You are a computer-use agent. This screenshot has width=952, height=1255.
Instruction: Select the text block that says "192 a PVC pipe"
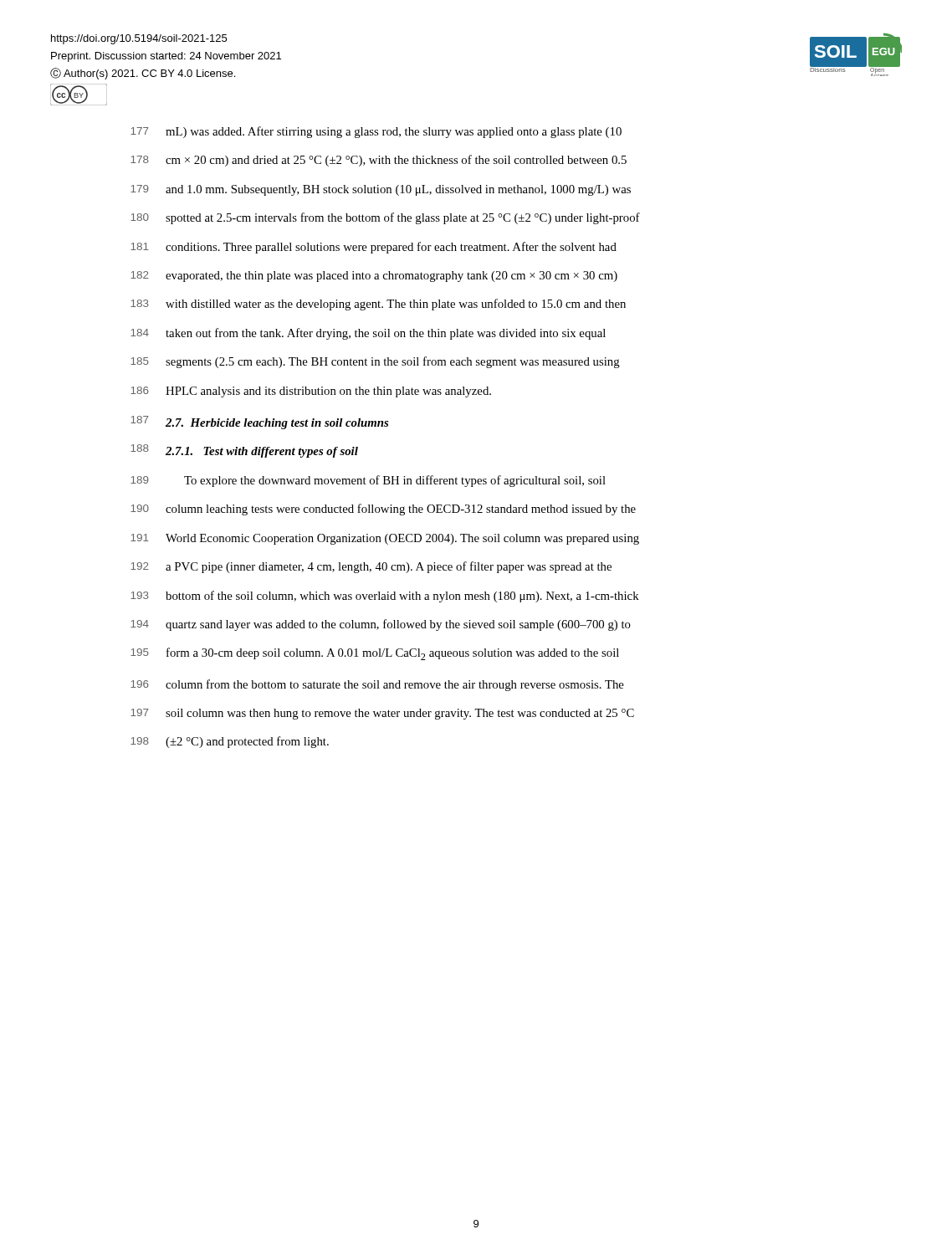click(489, 567)
